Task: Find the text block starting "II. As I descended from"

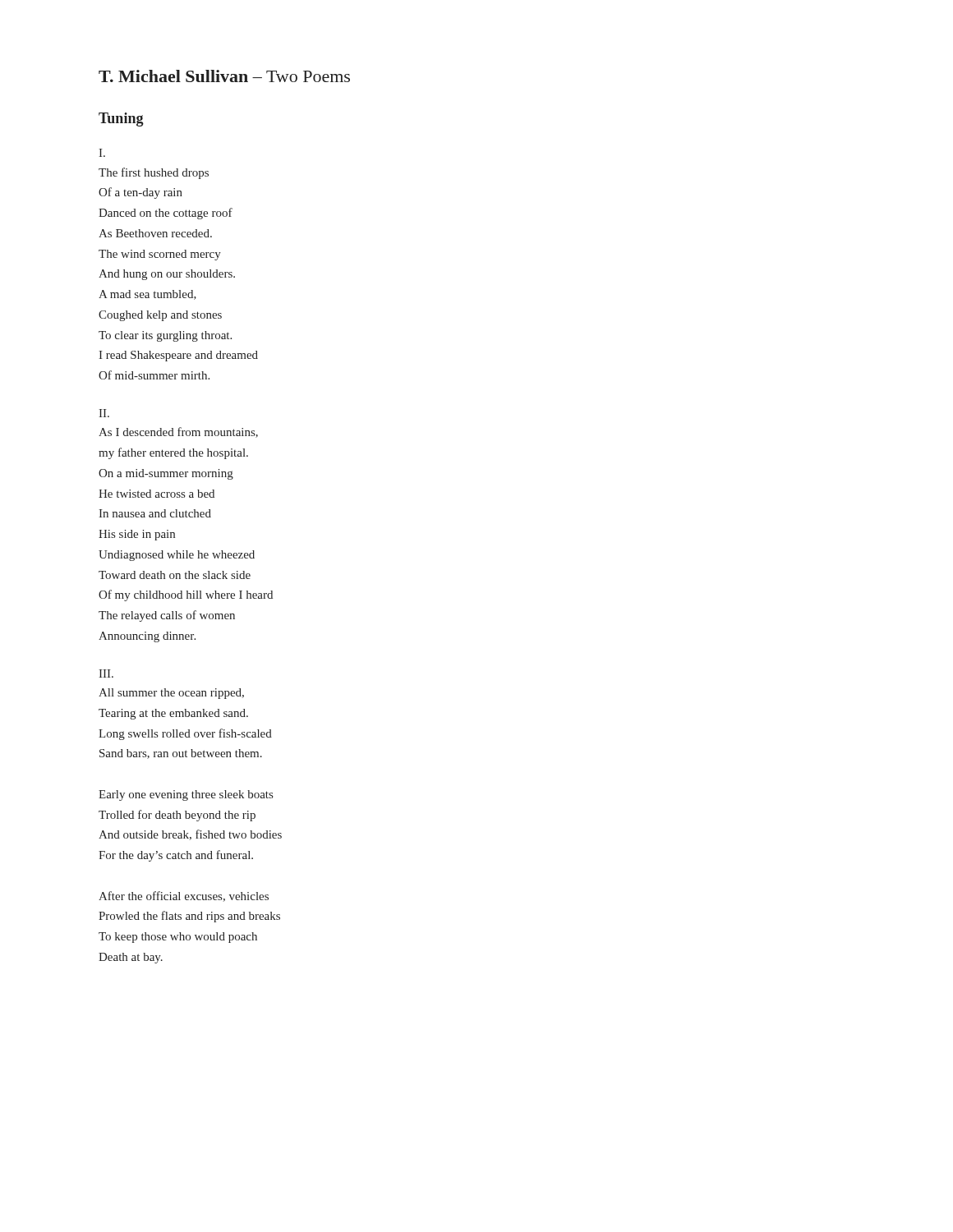Action: tap(104, 413)
